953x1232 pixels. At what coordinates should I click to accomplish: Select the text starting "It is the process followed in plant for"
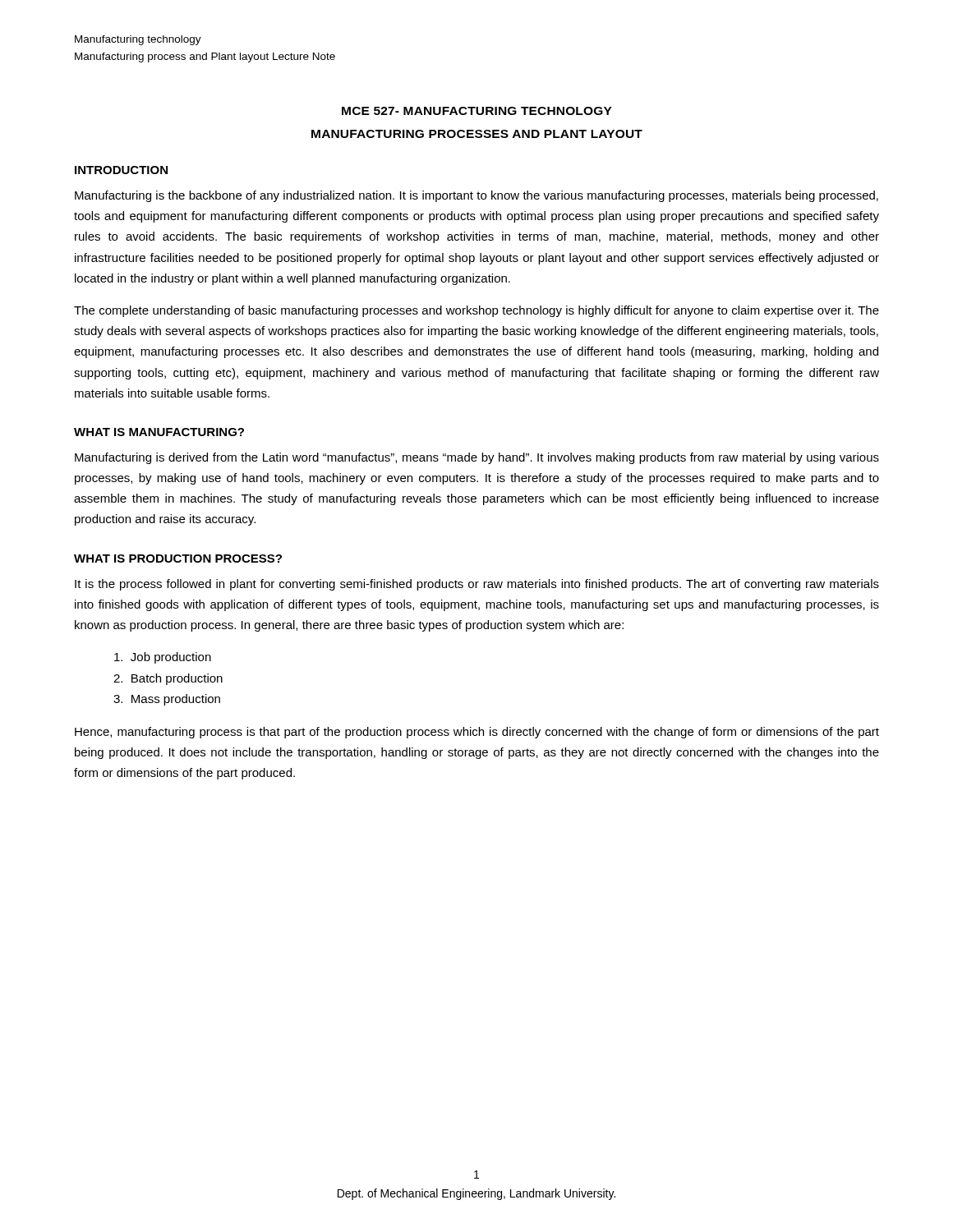click(x=476, y=604)
